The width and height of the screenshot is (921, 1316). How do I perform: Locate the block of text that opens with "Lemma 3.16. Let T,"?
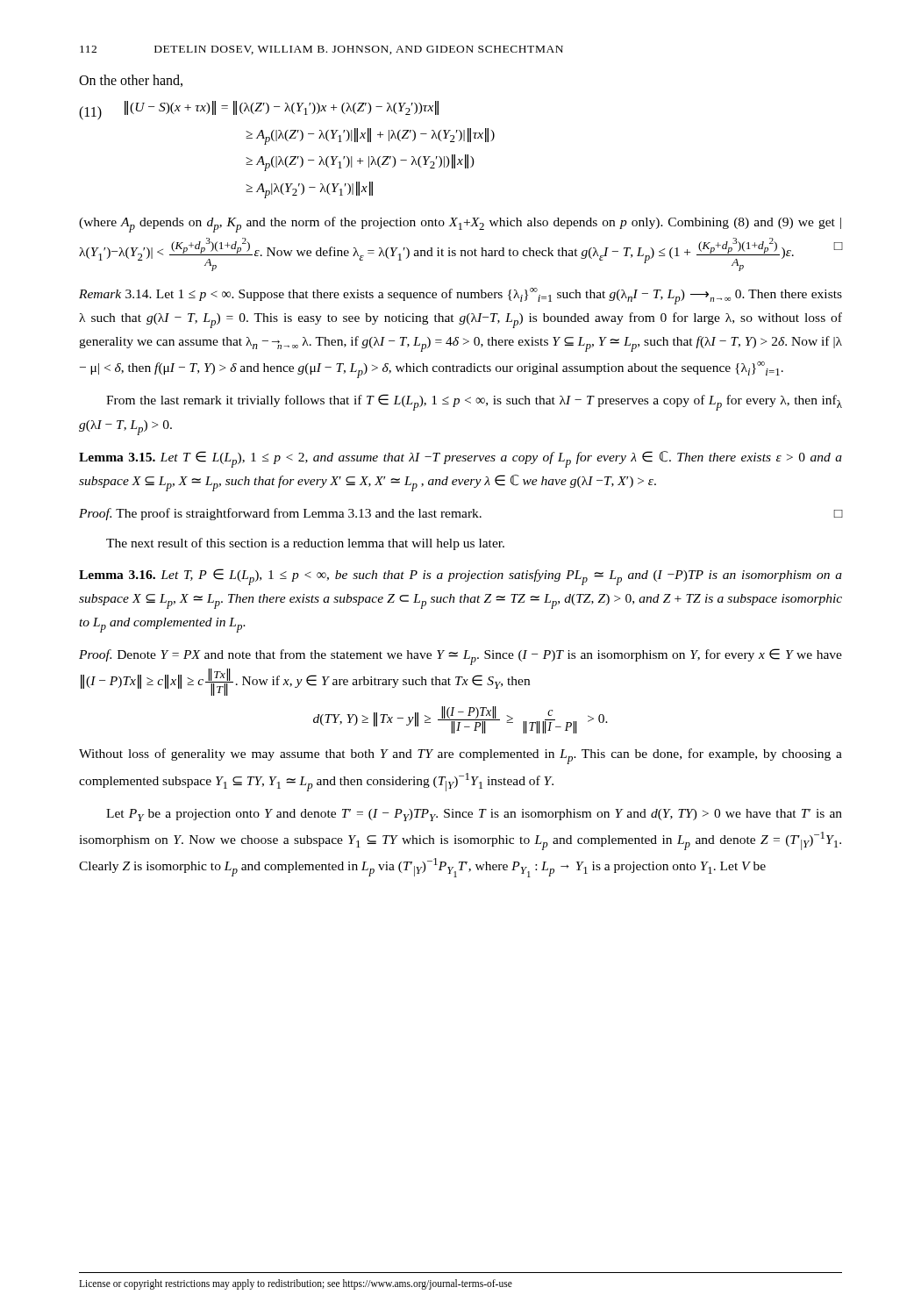tap(460, 600)
